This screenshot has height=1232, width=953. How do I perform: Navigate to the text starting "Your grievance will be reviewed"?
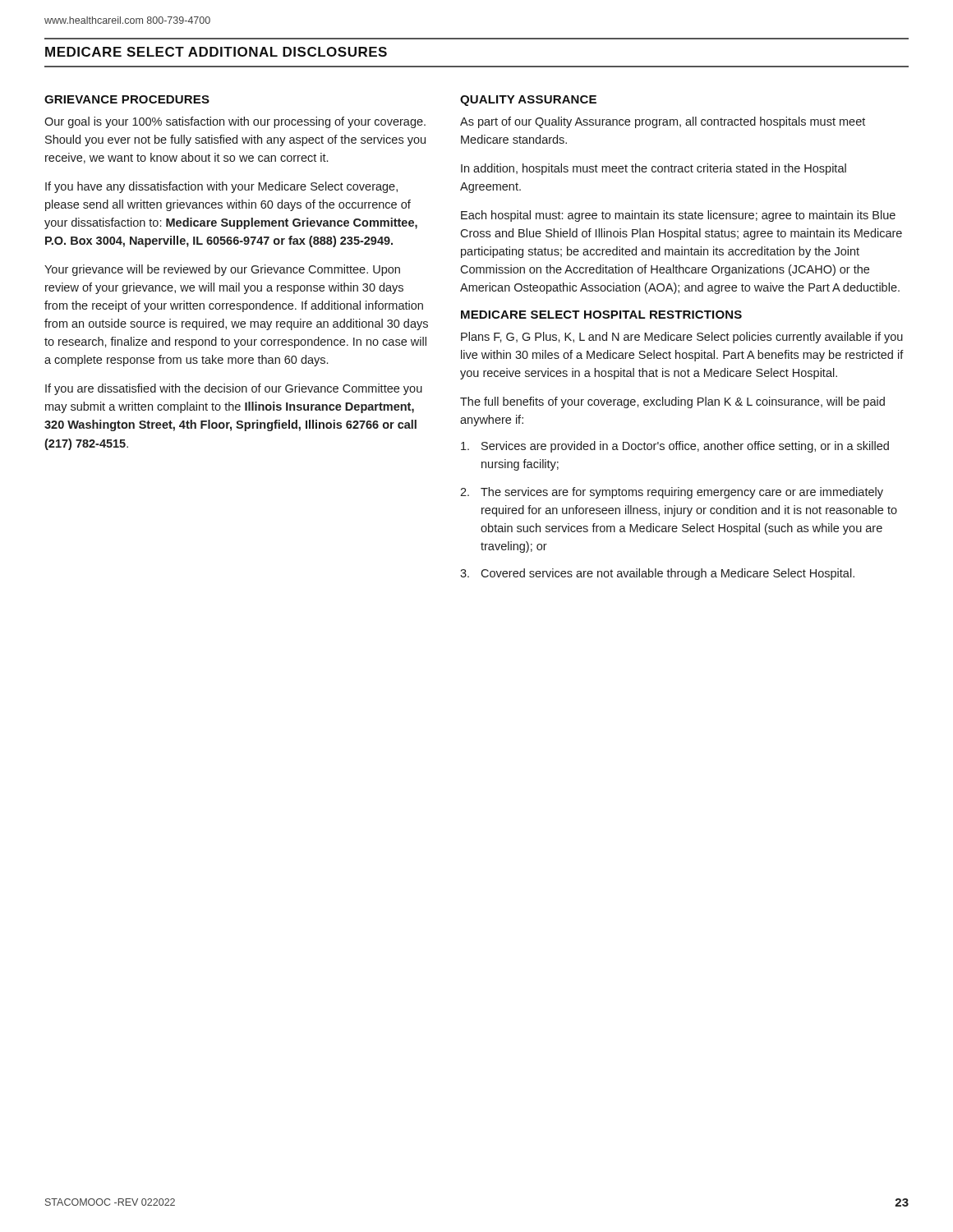[236, 315]
